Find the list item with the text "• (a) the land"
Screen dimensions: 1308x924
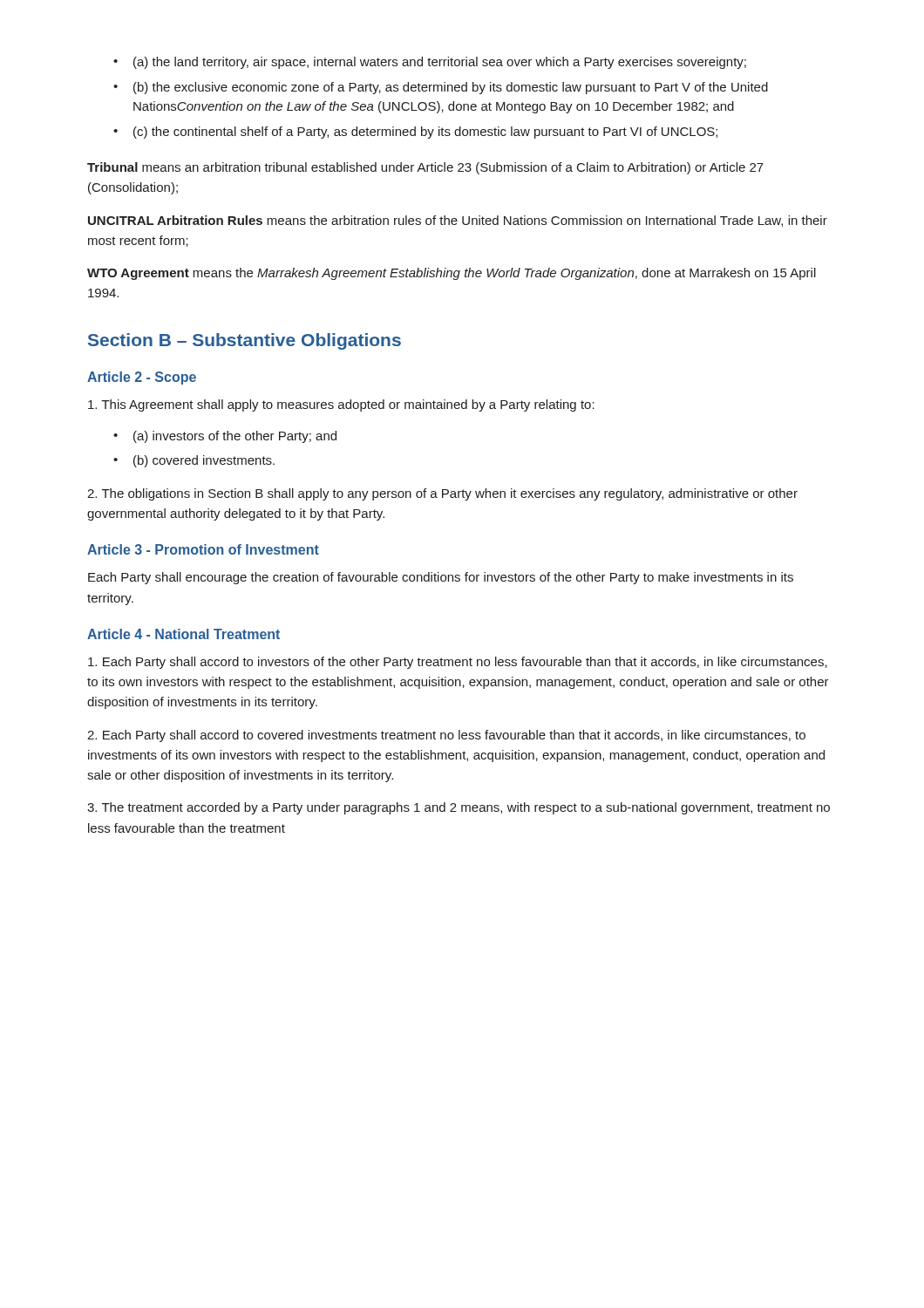point(475,62)
